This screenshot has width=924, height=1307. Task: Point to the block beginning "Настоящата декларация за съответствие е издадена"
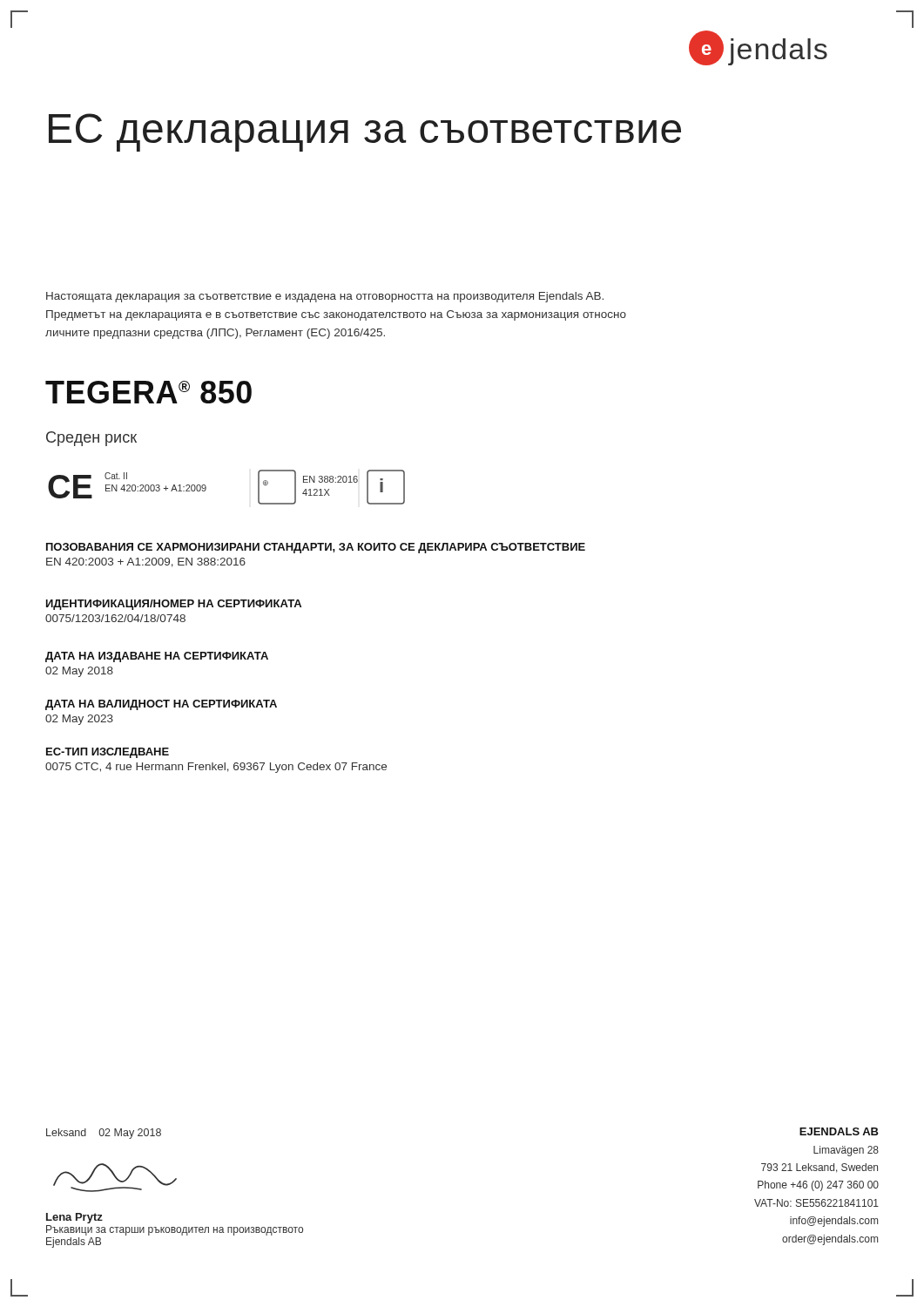pyautogui.click(x=336, y=314)
